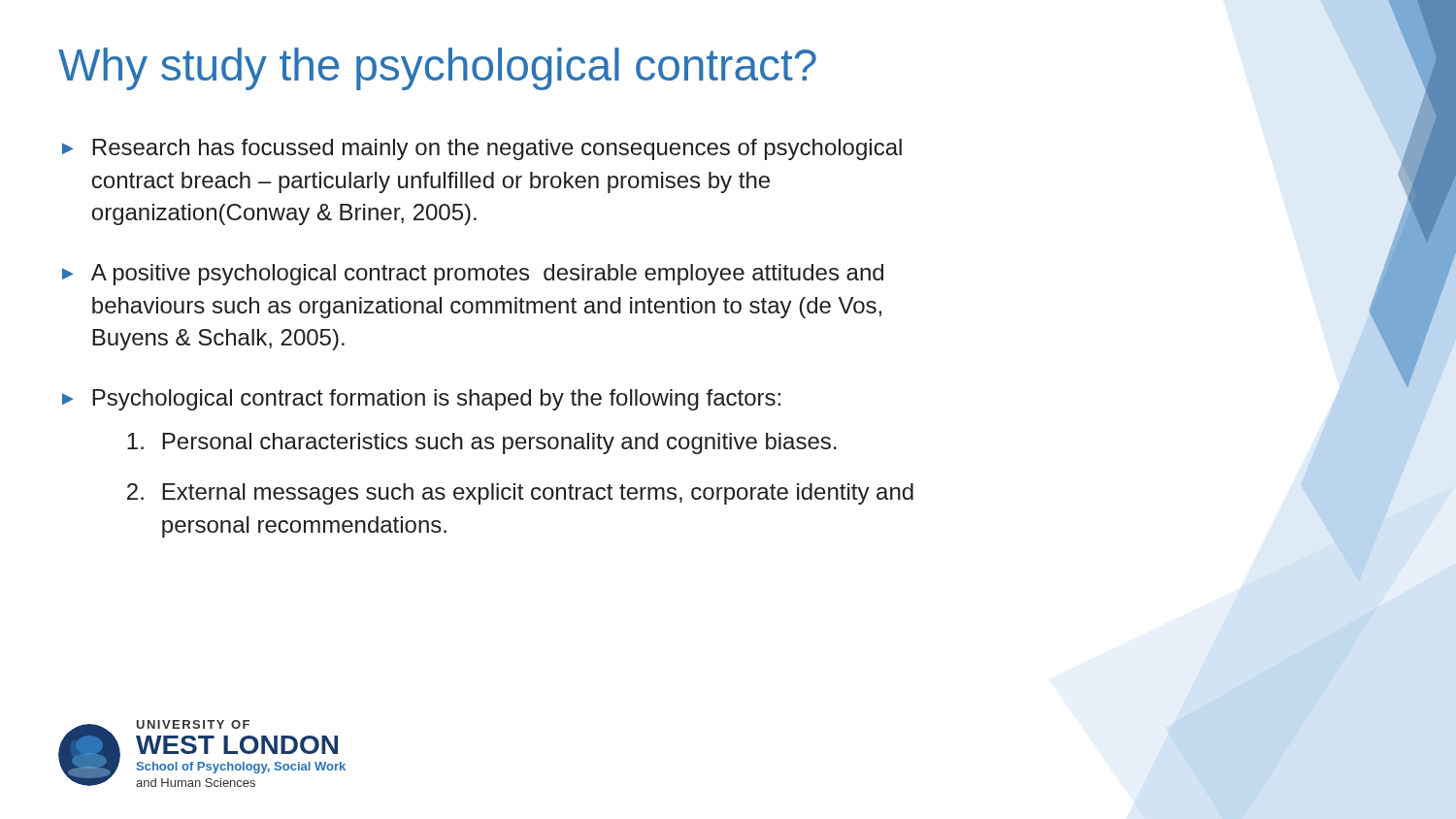Locate the list item with the text "► A positive psychological contract promotes desirable"

[510, 305]
